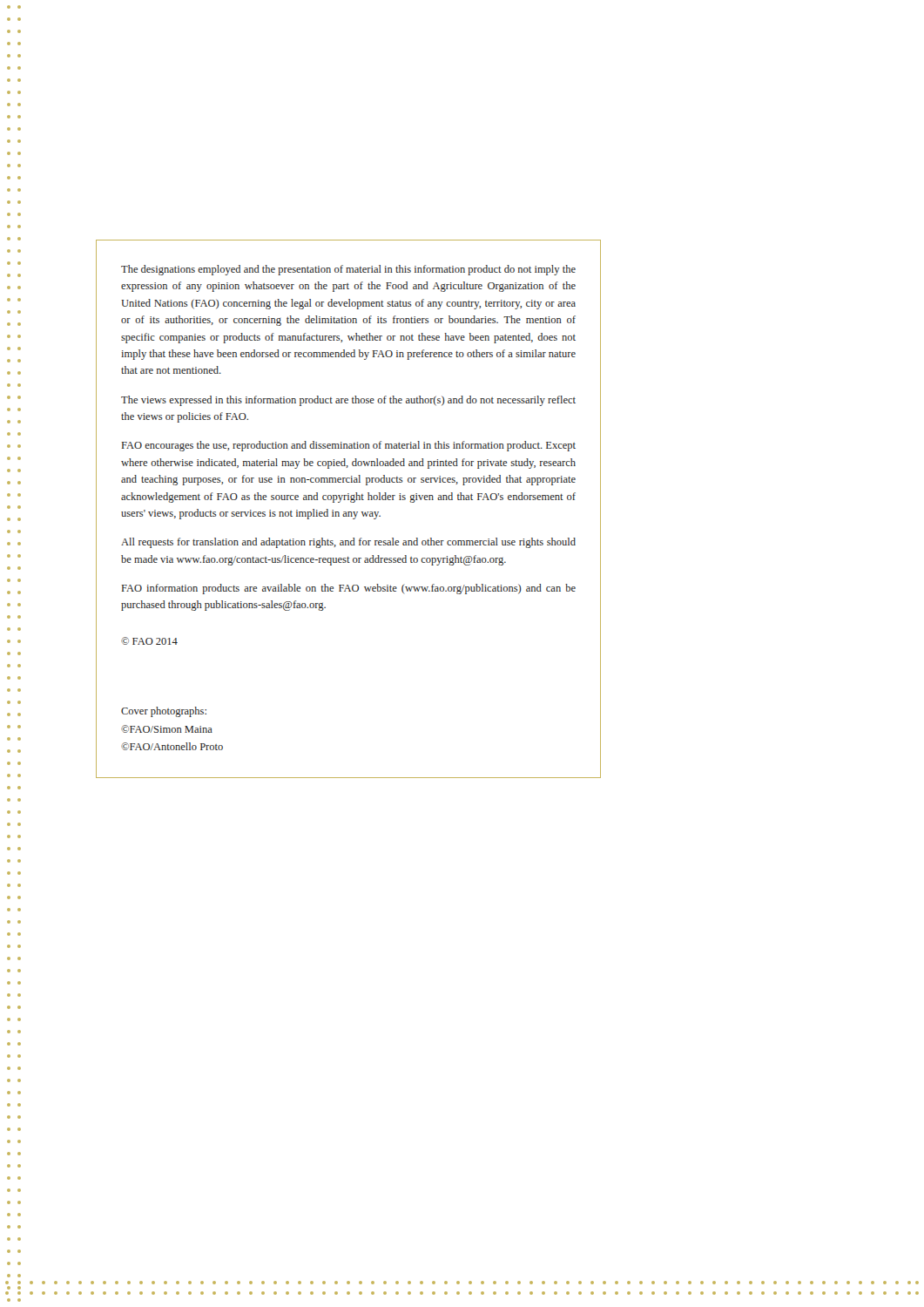The width and height of the screenshot is (924, 1307).
Task: Locate the block of text that opens with "All requests for translation and adaptation"
Action: pyautogui.click(x=348, y=551)
